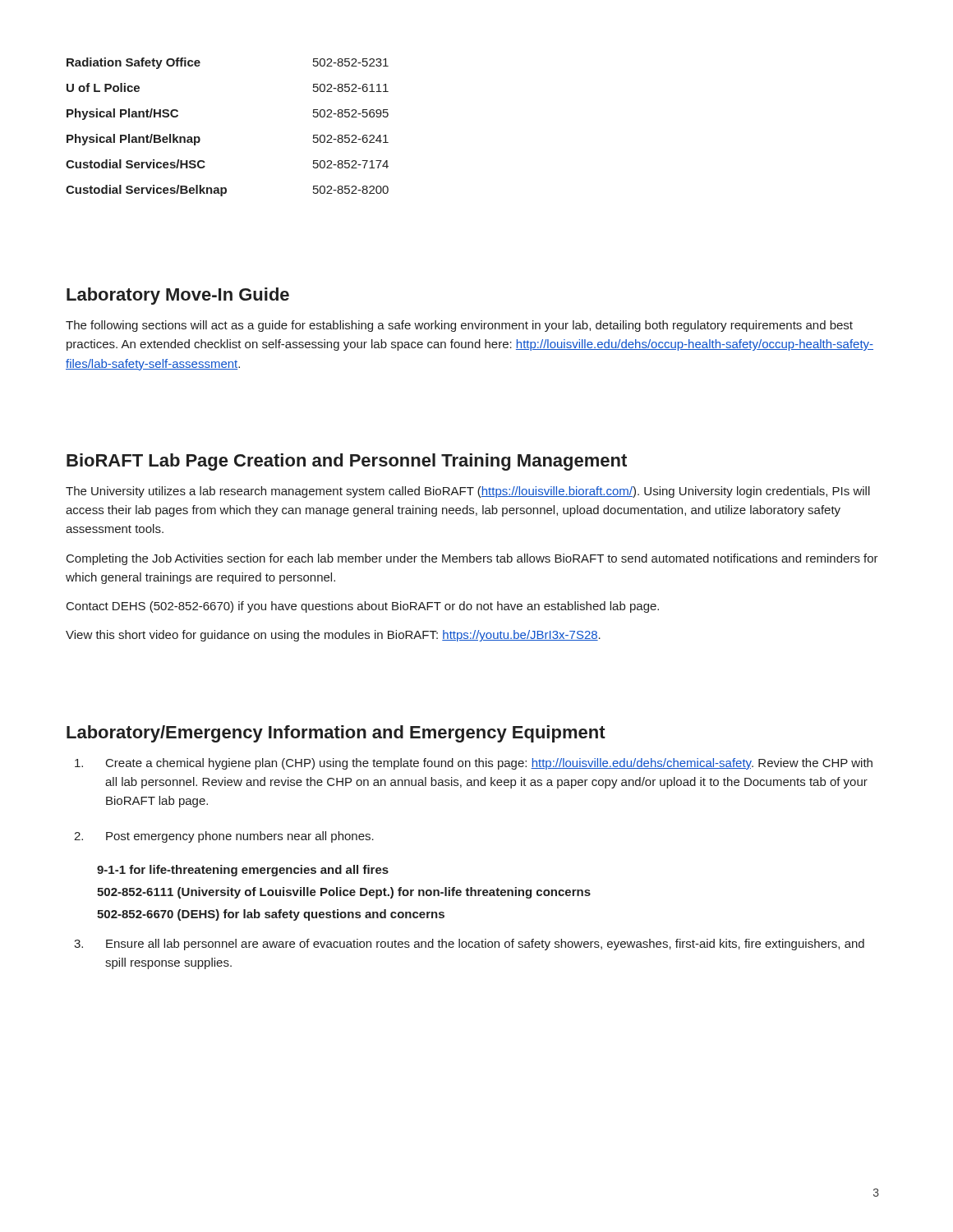Navigate to the element starting "The following sections will act as a"
The image size is (953, 1232).
pos(470,344)
